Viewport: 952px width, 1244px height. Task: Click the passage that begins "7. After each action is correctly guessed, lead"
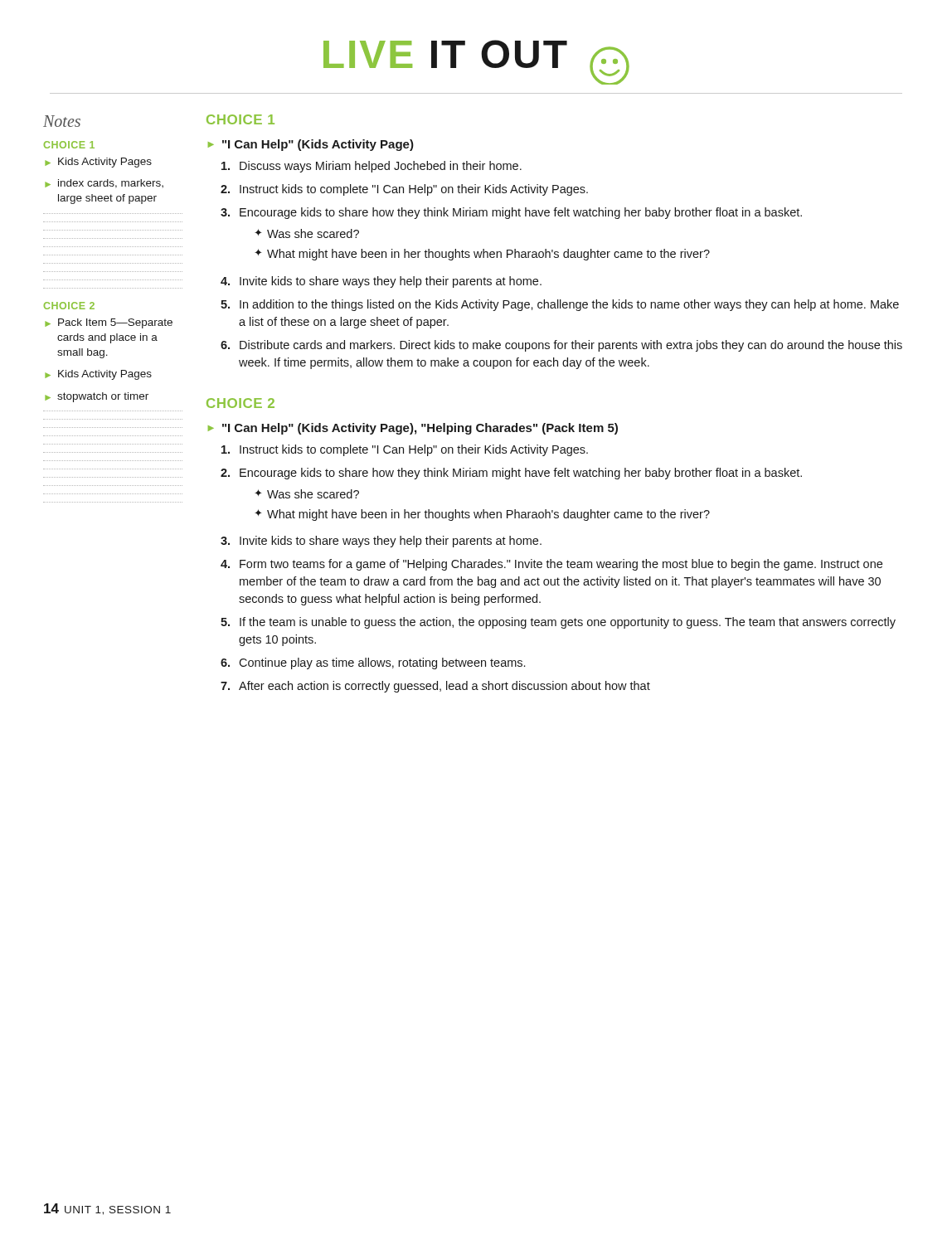[x=565, y=687]
